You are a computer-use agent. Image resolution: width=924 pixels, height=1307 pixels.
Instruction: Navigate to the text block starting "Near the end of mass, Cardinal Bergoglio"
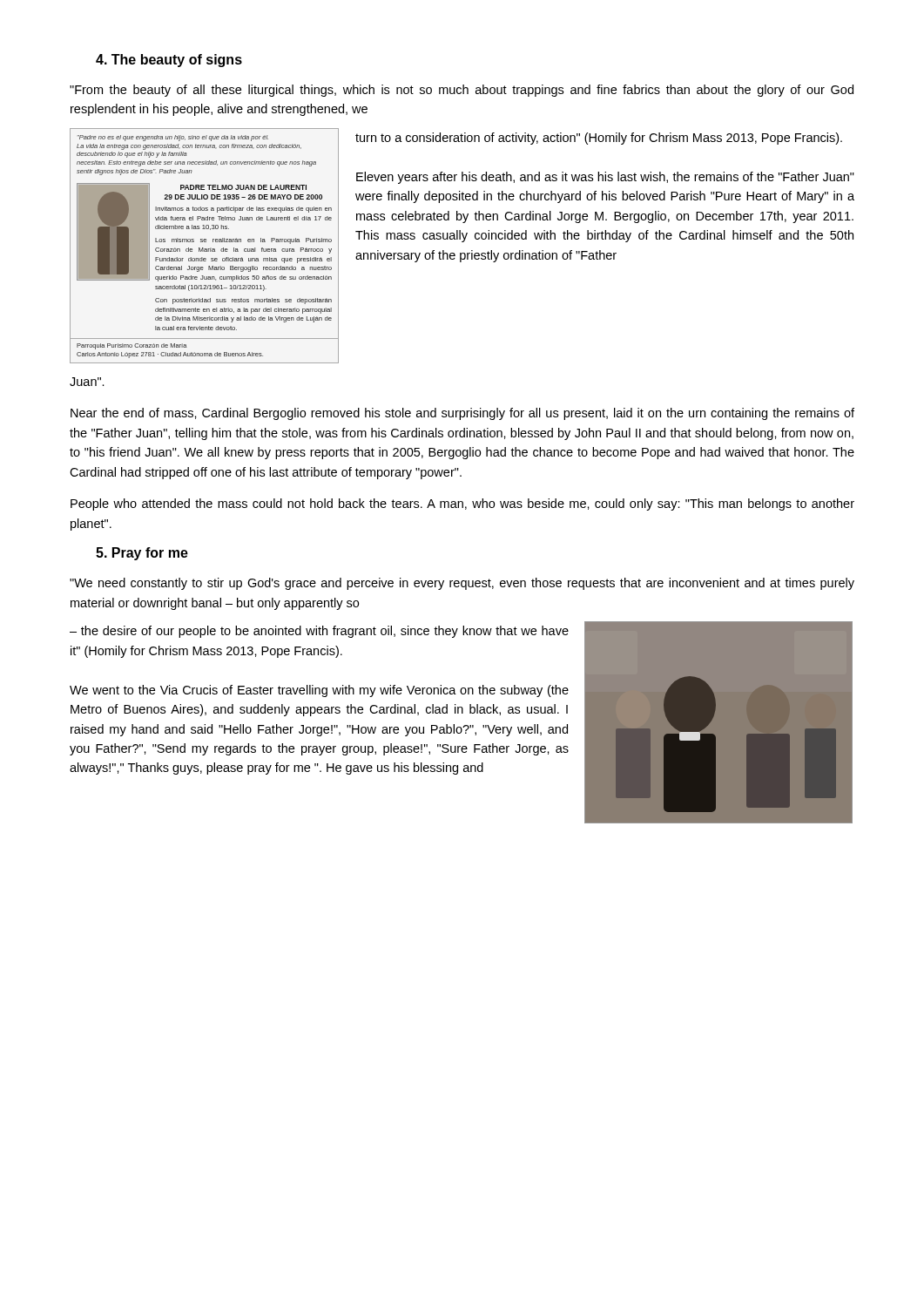point(462,443)
